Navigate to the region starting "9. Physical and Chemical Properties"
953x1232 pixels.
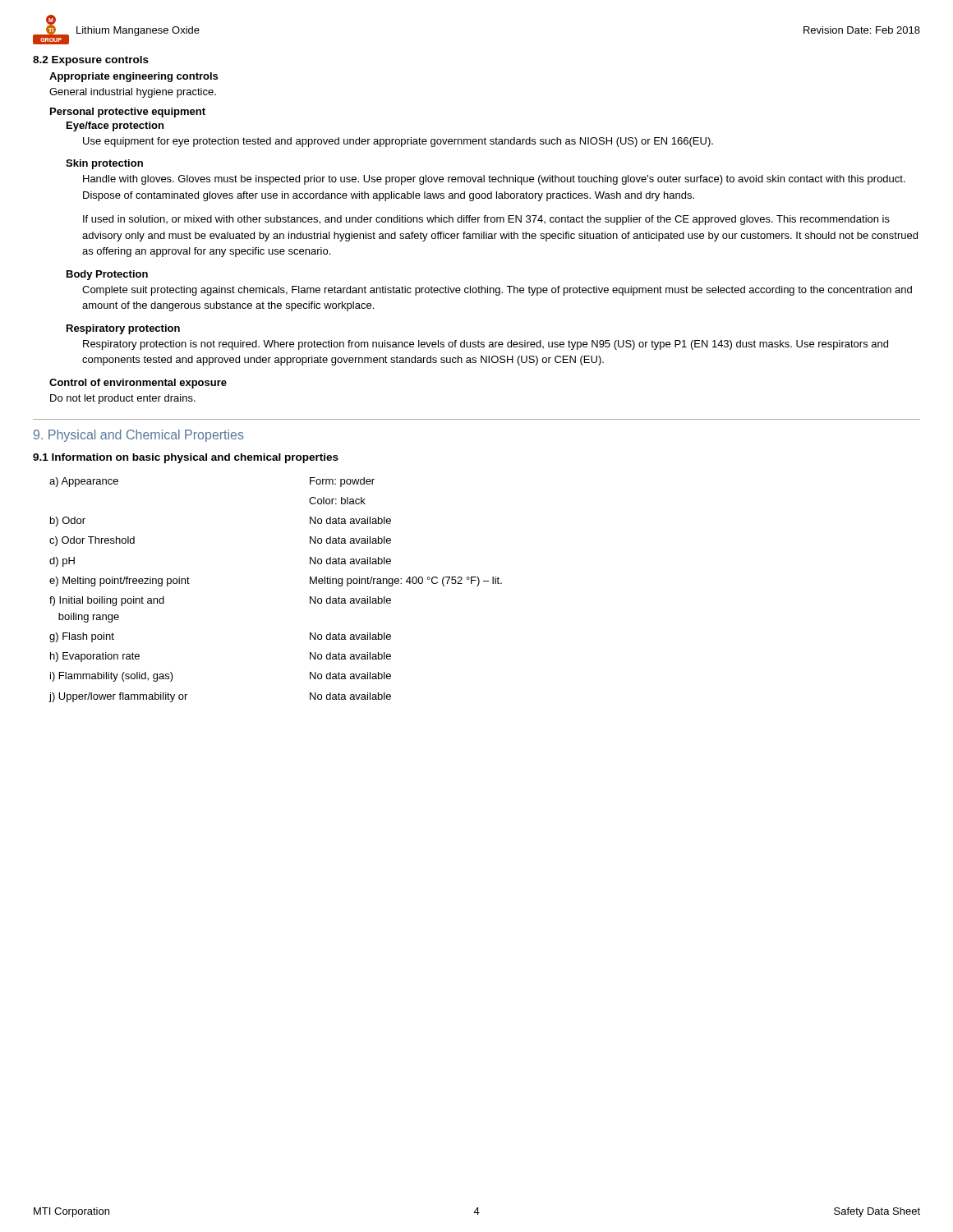138,435
